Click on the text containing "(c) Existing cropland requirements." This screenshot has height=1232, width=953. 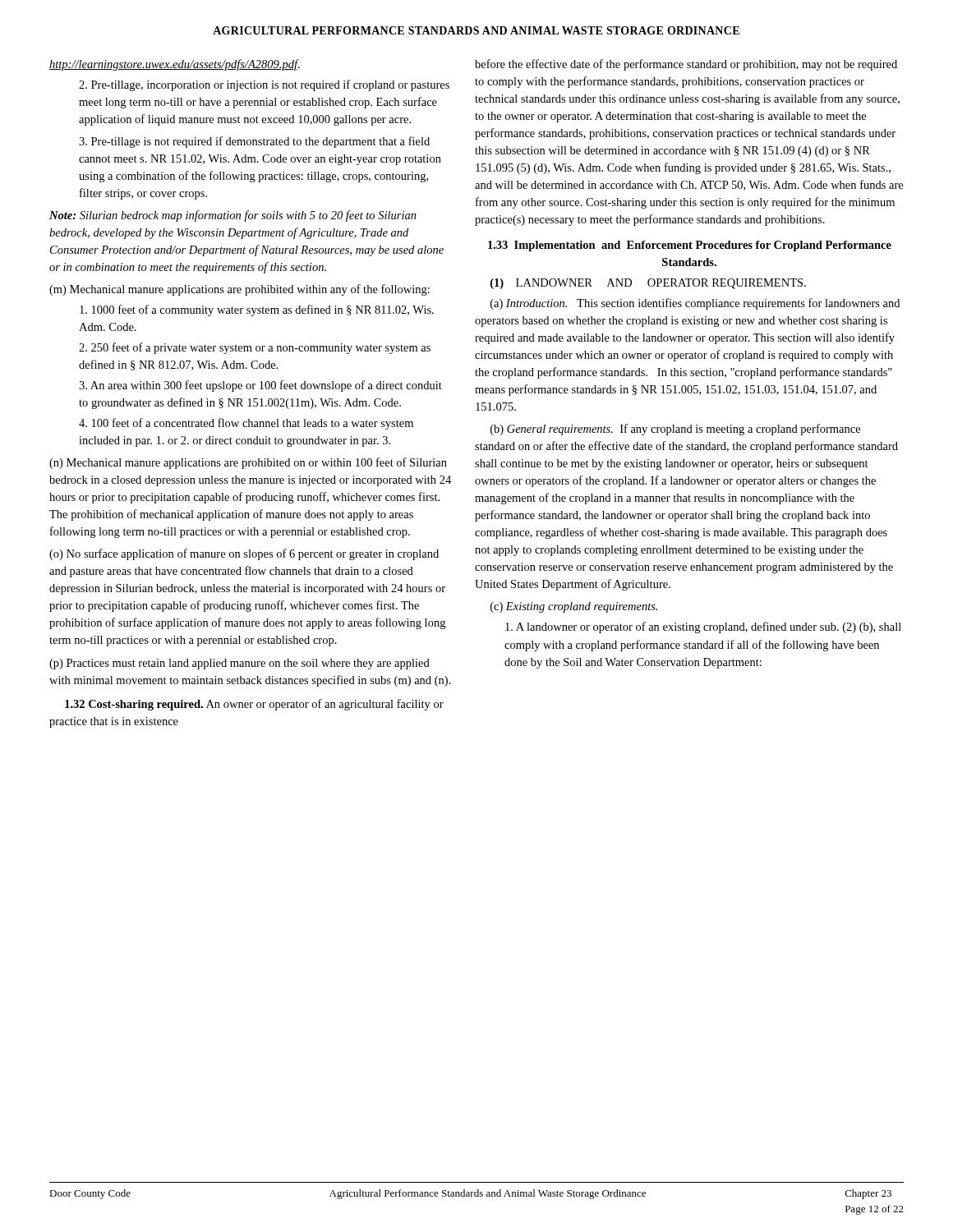[567, 607]
